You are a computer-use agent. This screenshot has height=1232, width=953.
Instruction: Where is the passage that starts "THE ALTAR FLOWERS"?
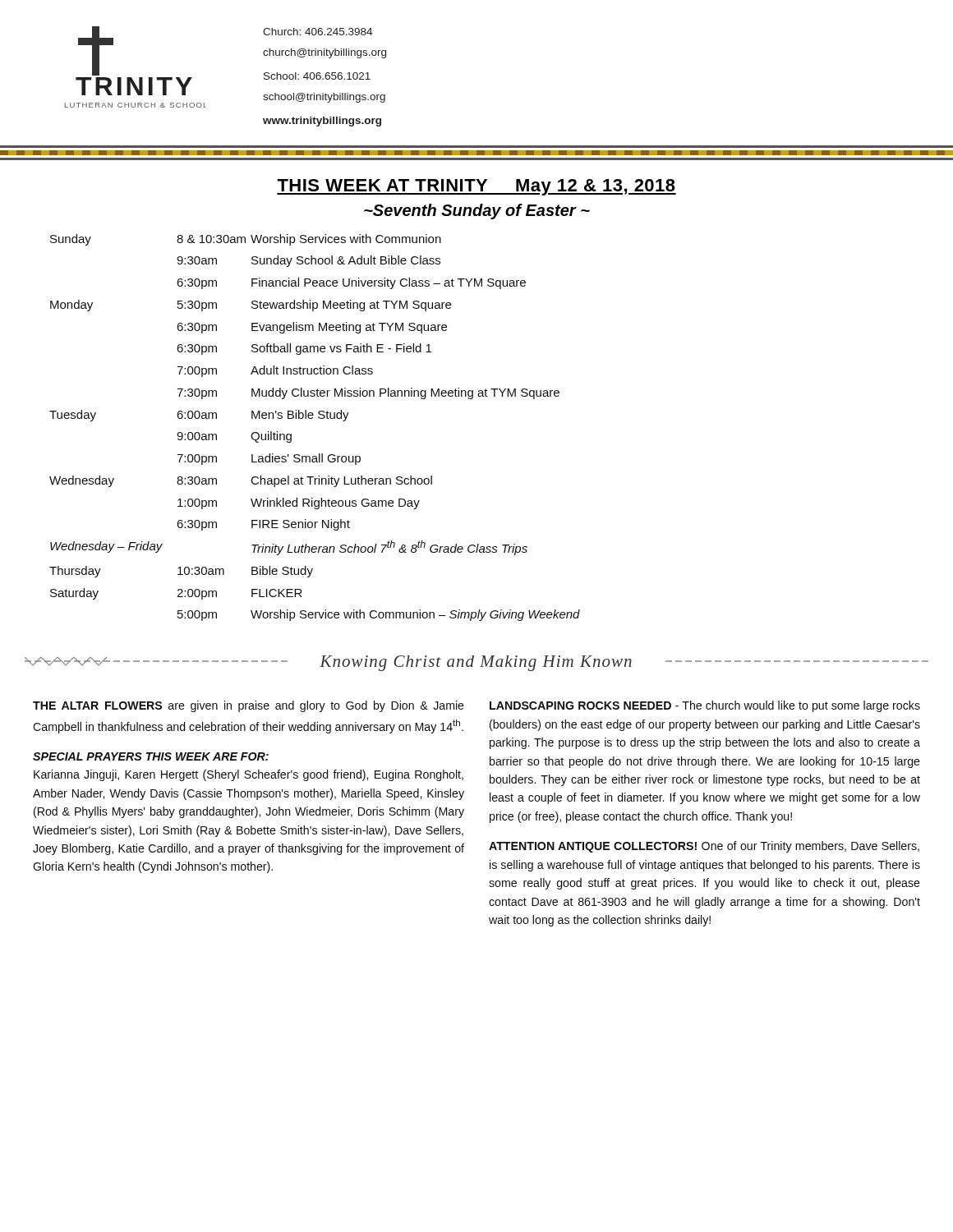249,716
